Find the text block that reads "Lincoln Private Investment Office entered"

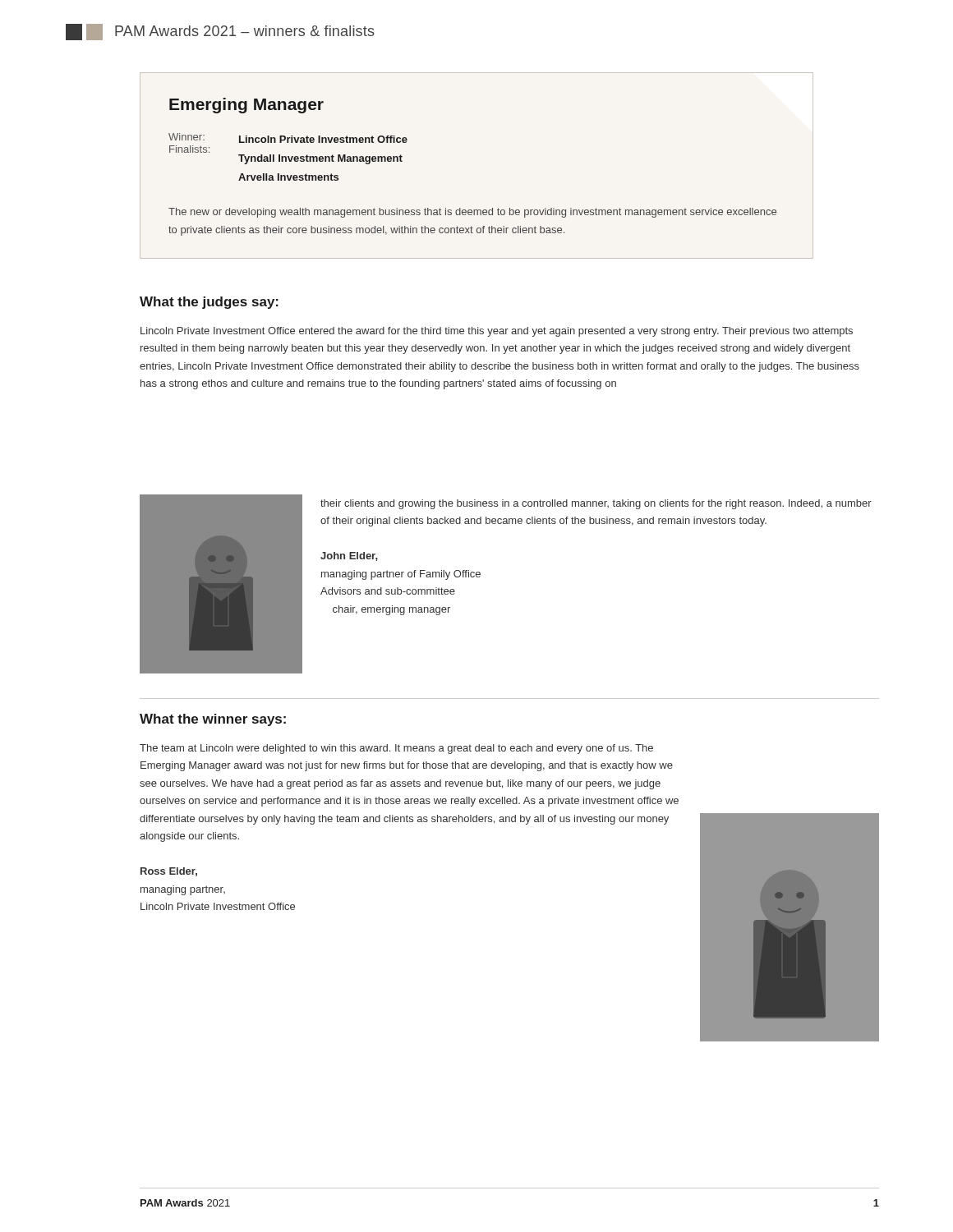(500, 357)
